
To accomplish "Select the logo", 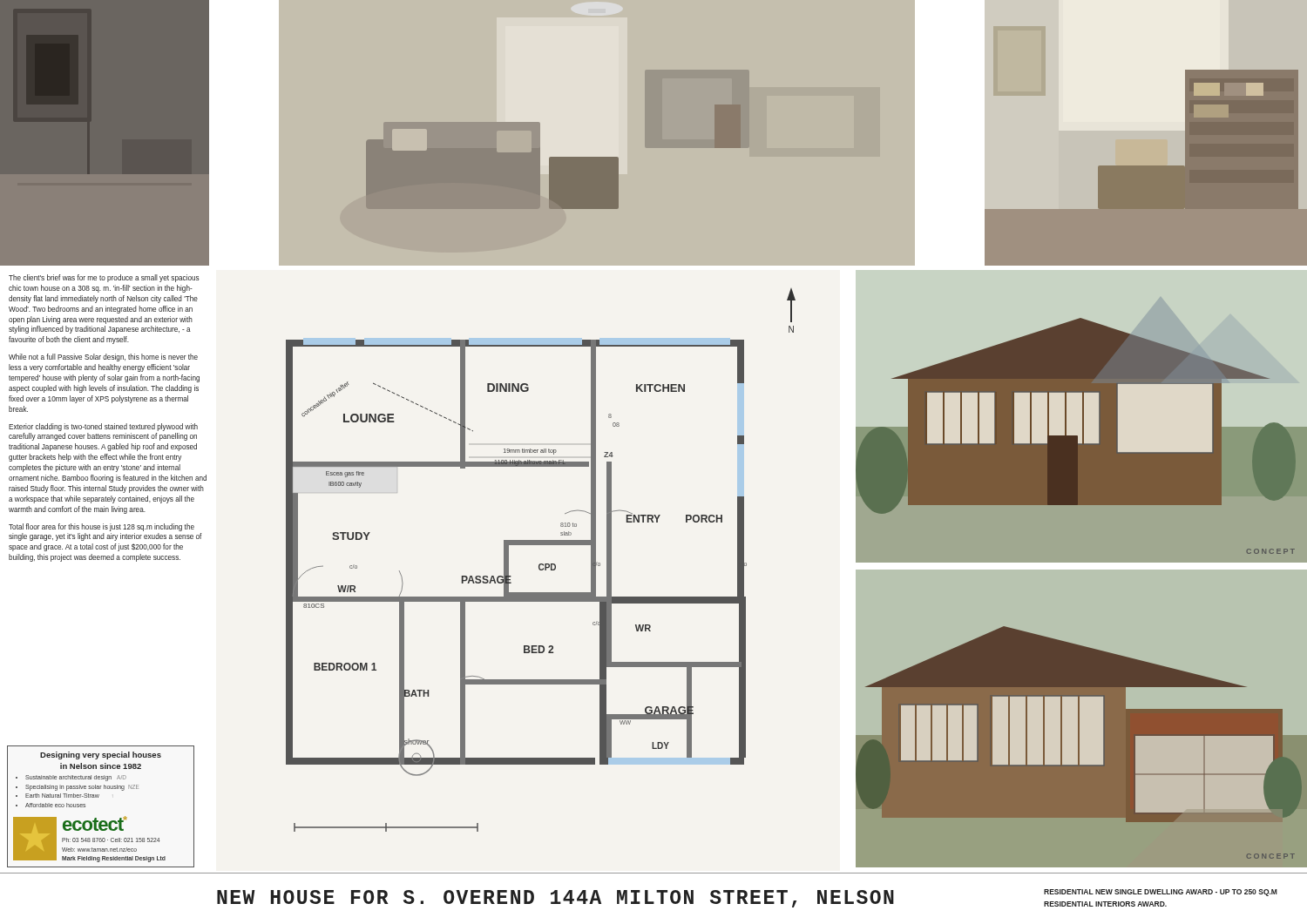I will click(x=106, y=807).
